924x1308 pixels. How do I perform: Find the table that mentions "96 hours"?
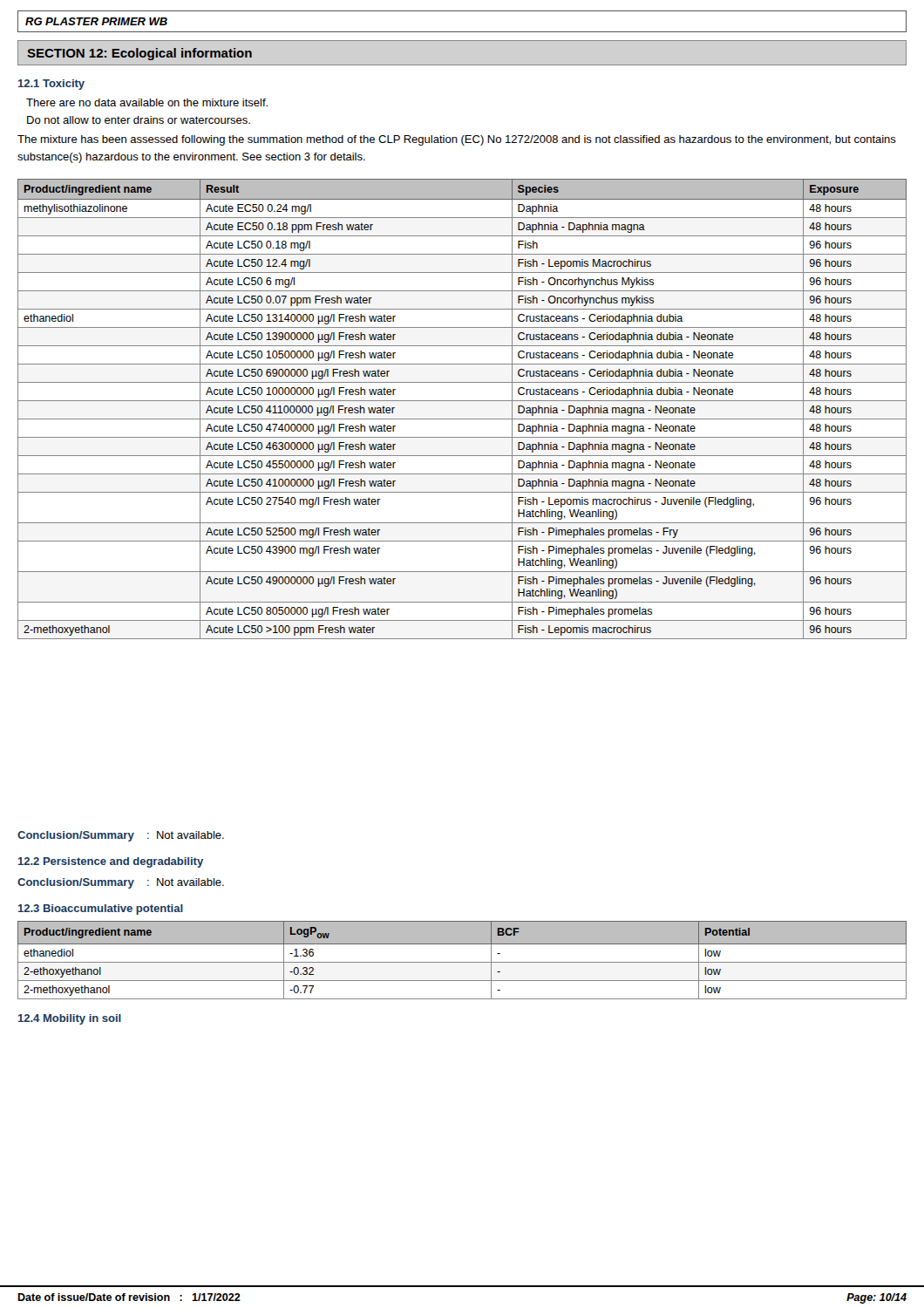pyautogui.click(x=462, y=409)
